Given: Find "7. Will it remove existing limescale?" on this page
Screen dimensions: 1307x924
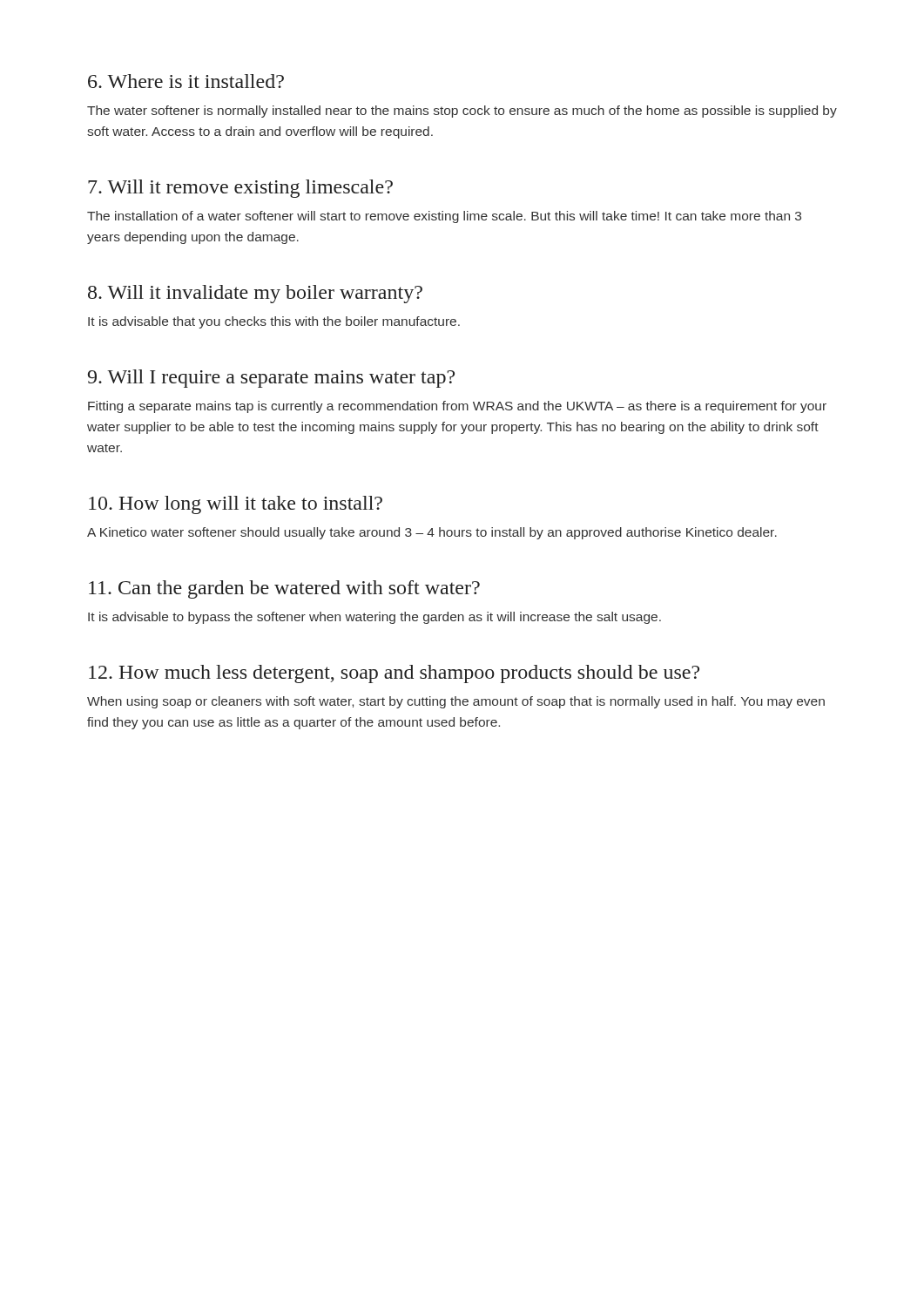Looking at the screenshot, I should pyautogui.click(x=240, y=189).
